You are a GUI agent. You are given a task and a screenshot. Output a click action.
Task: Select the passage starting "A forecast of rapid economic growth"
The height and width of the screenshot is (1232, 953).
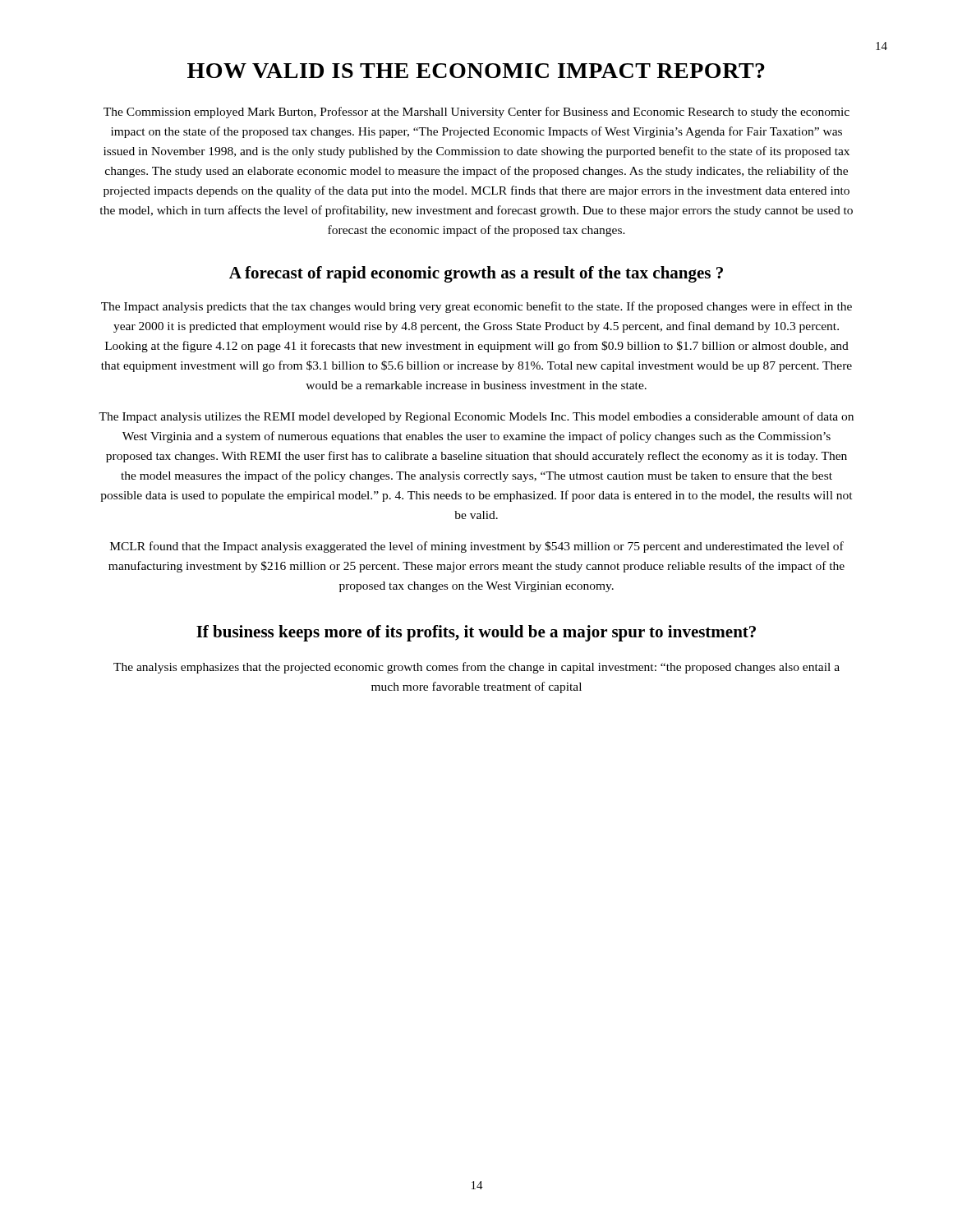coord(476,273)
